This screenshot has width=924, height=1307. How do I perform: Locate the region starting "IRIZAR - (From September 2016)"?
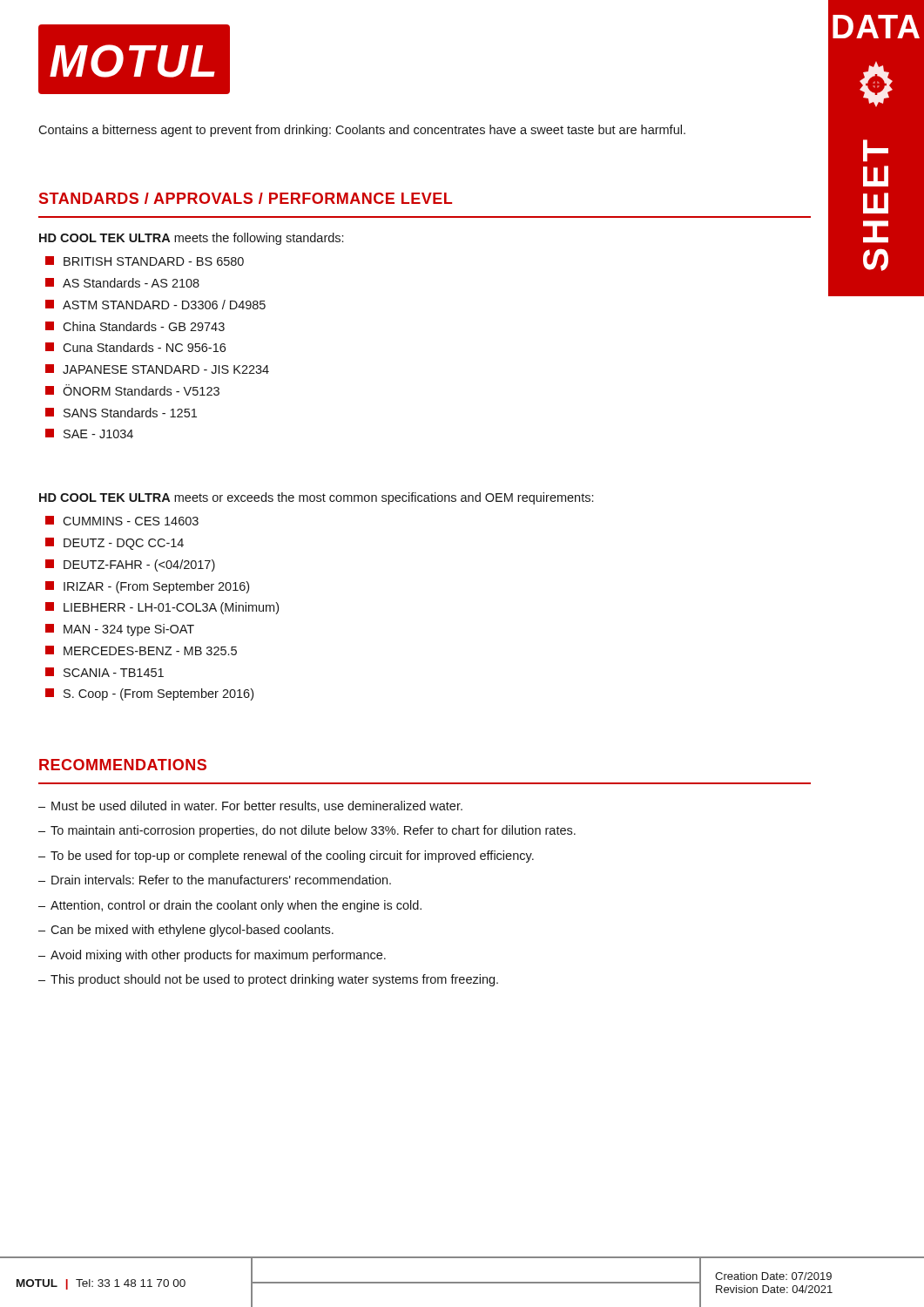point(148,586)
